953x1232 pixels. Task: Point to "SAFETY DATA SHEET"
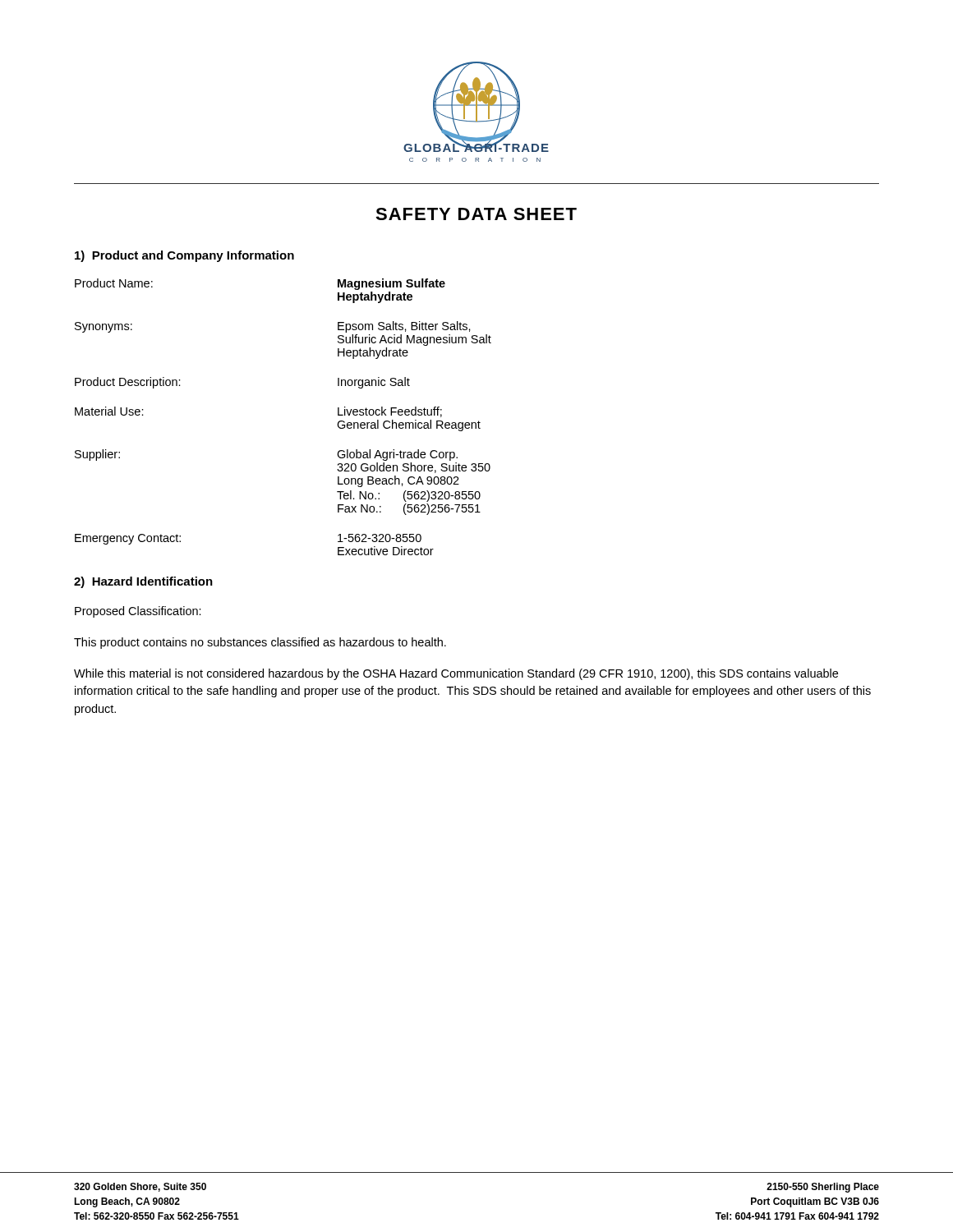click(476, 214)
